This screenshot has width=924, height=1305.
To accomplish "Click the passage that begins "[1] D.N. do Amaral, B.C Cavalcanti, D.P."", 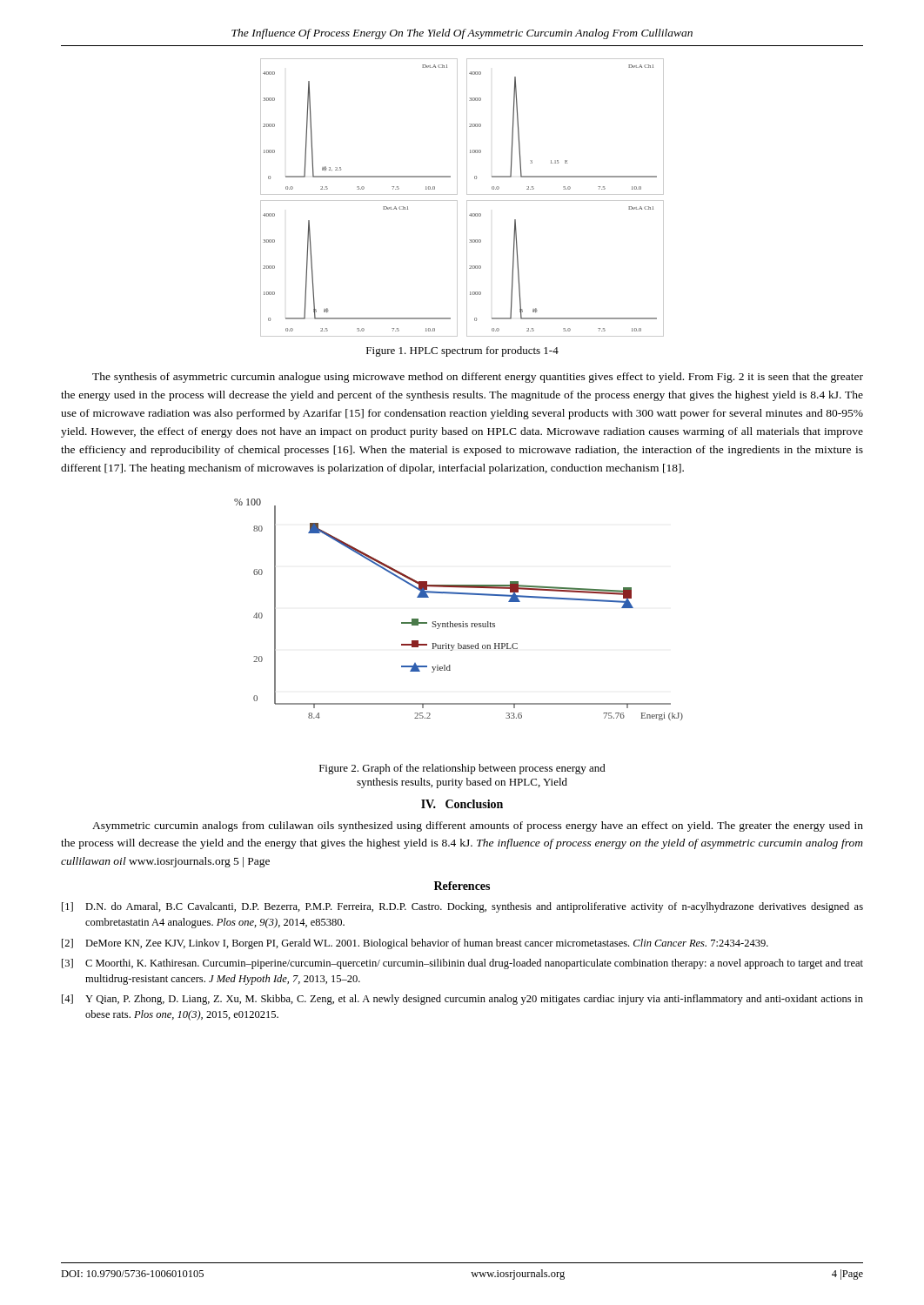I will click(x=462, y=915).
